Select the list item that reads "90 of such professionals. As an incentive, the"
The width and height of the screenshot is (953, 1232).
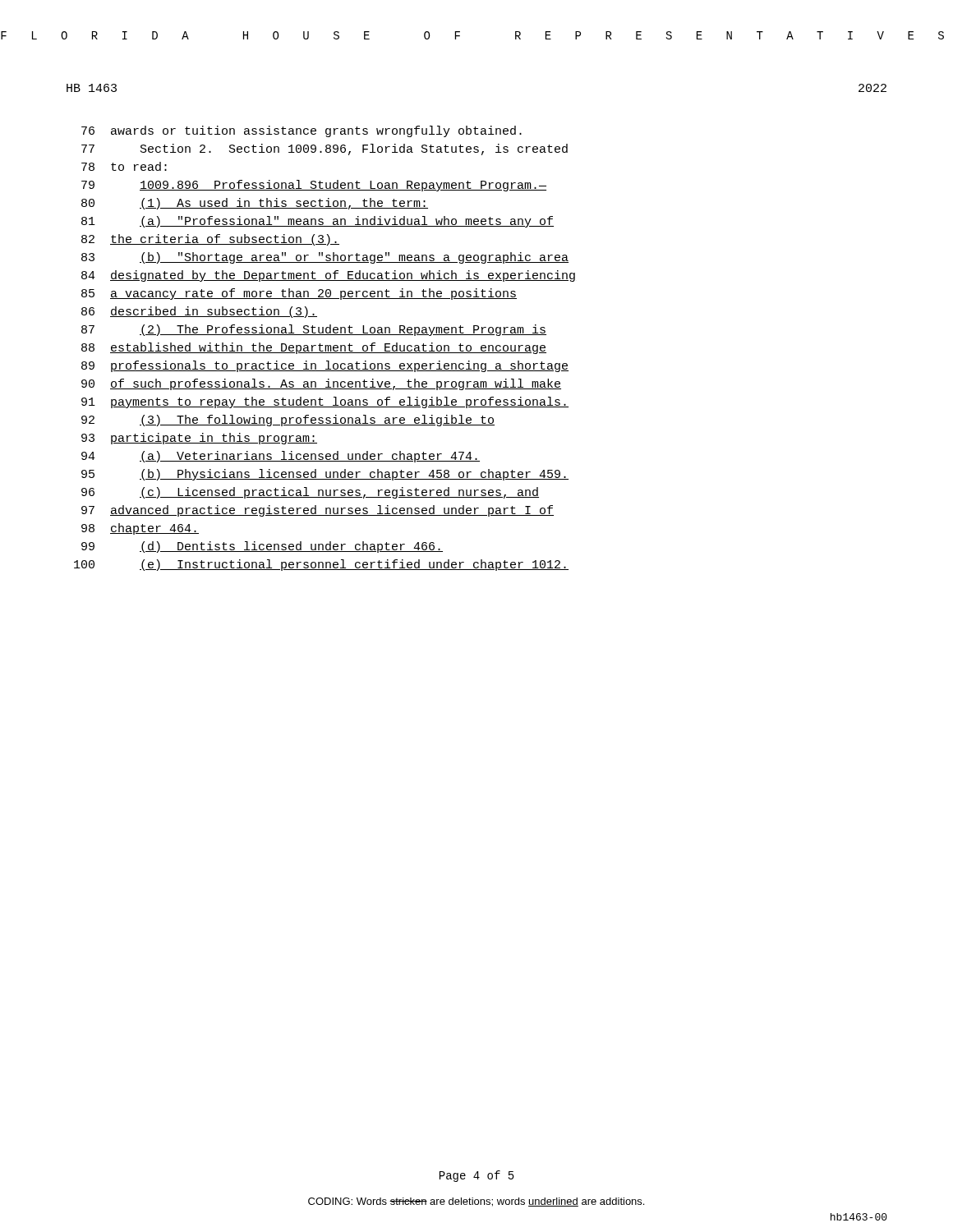pos(313,385)
